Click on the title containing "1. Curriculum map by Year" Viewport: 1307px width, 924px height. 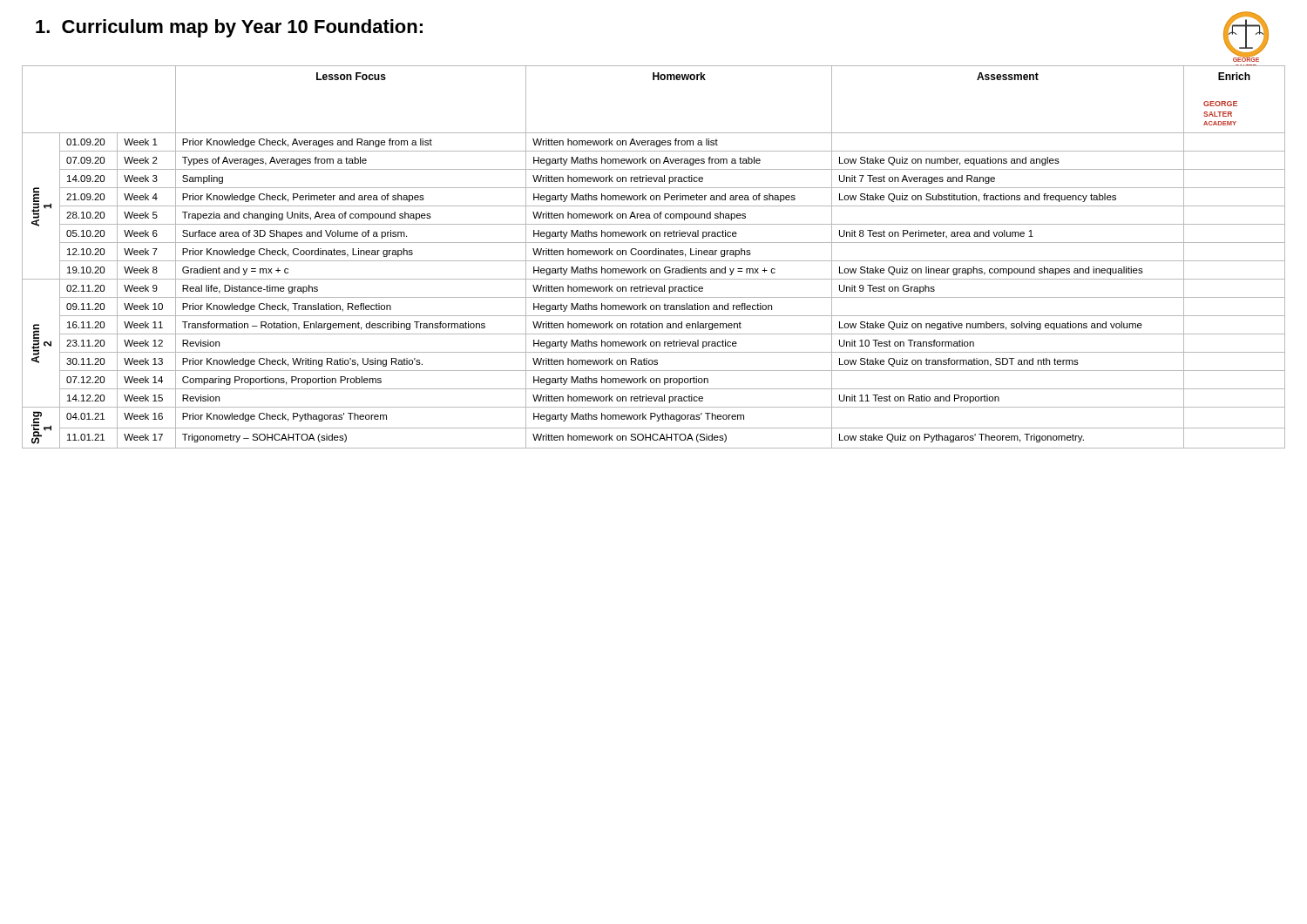(x=230, y=27)
